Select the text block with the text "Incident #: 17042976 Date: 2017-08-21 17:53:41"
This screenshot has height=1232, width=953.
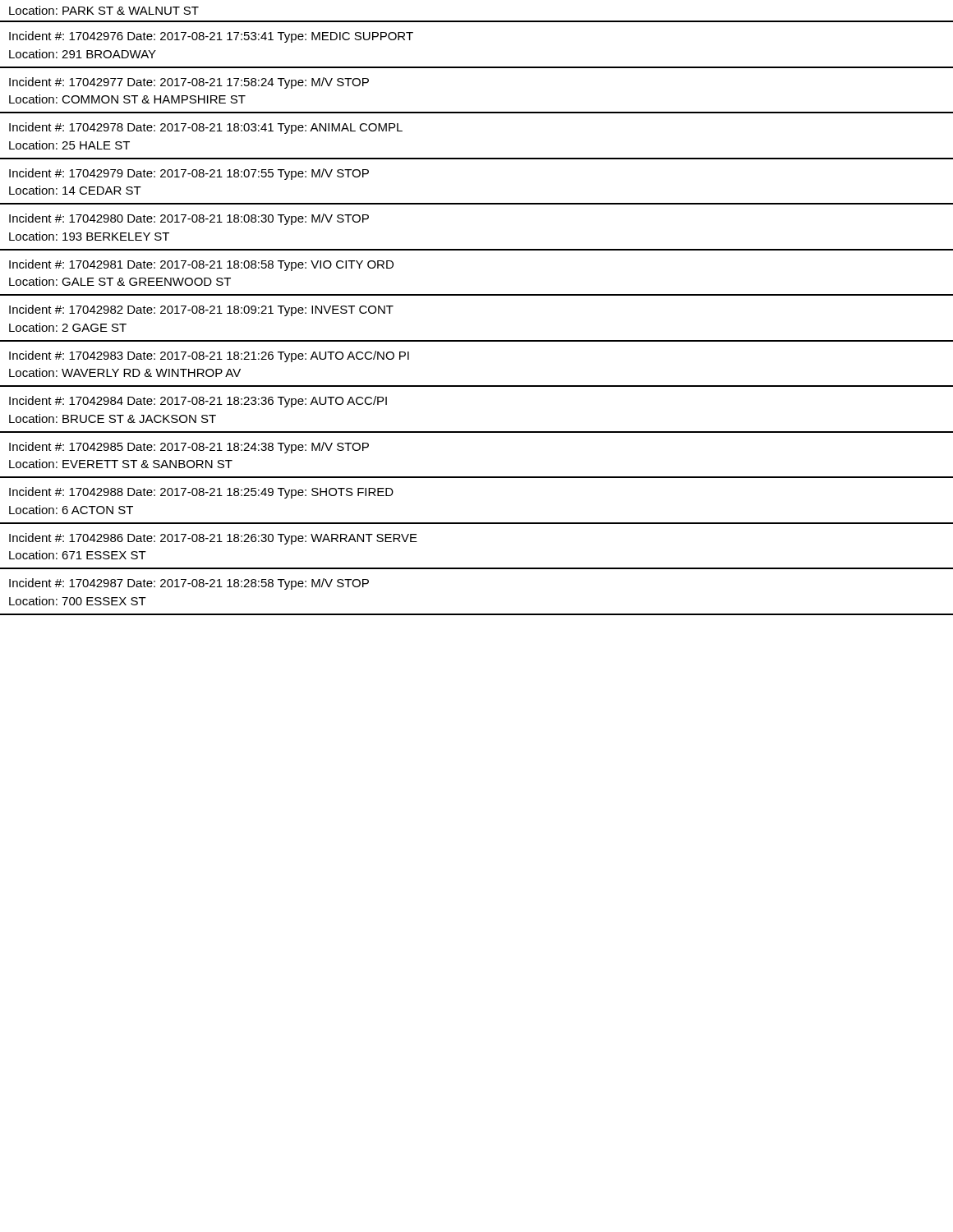click(211, 37)
